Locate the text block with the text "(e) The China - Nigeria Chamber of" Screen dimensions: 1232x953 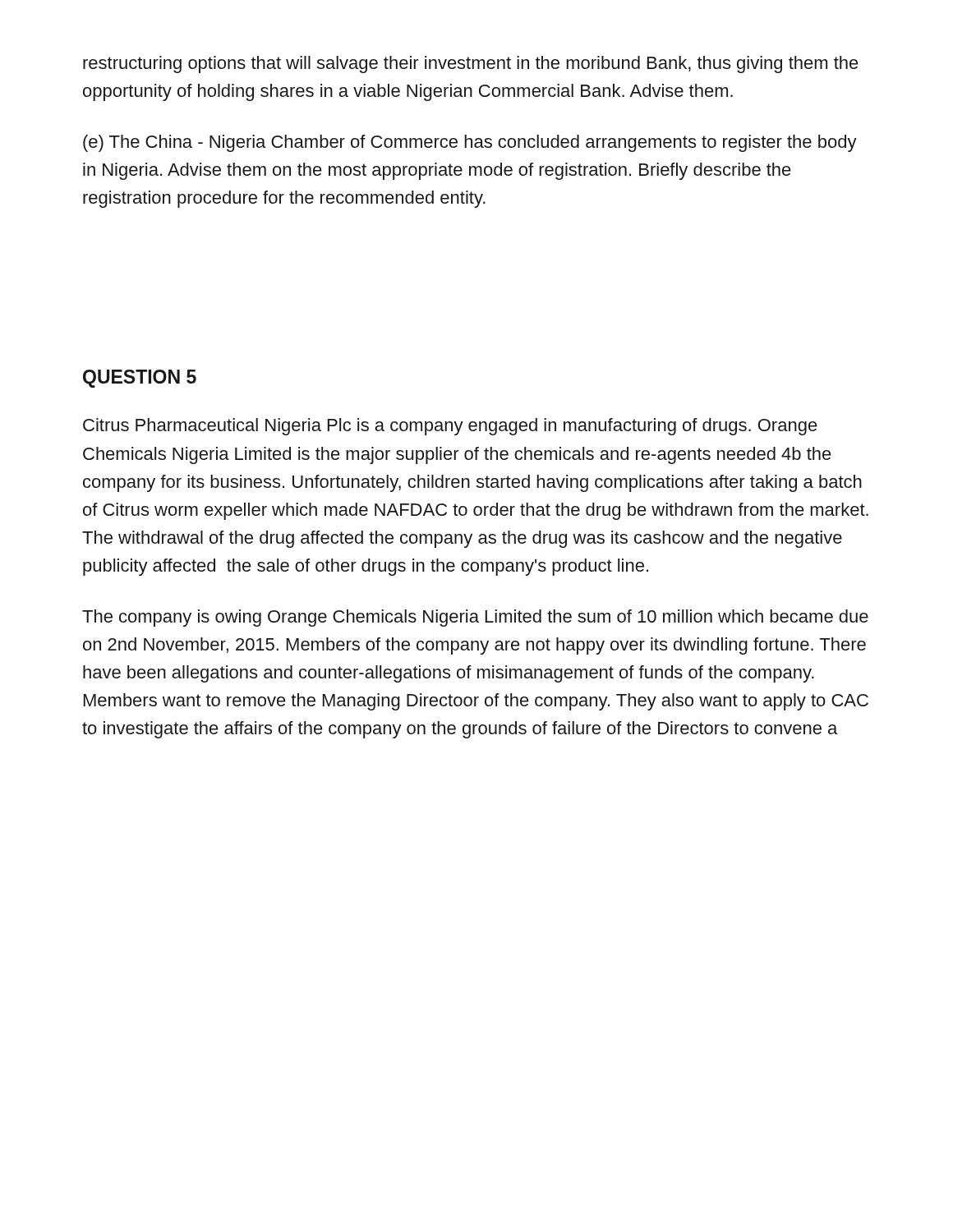(x=469, y=170)
